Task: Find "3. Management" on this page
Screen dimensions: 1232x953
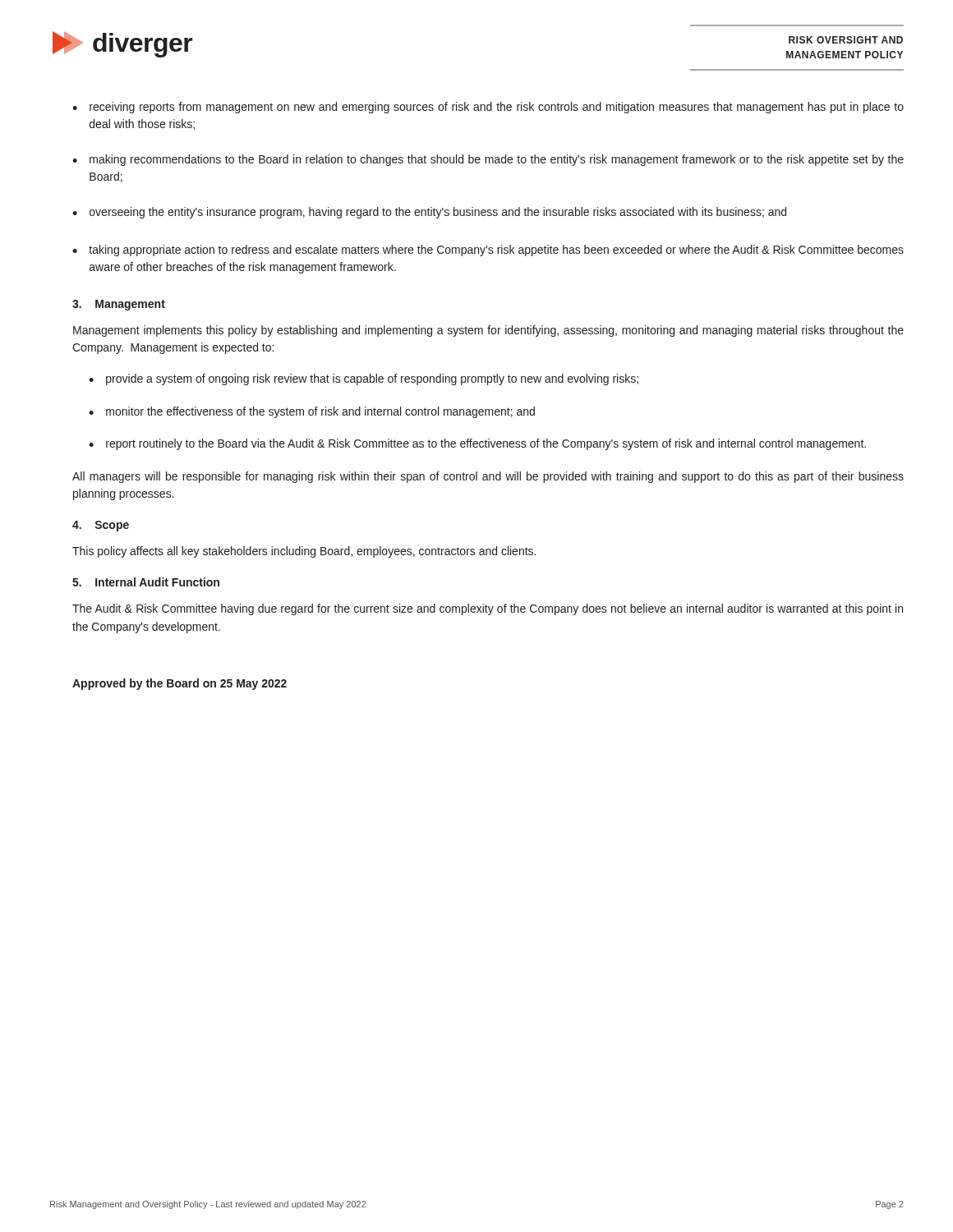Action: pyautogui.click(x=119, y=304)
